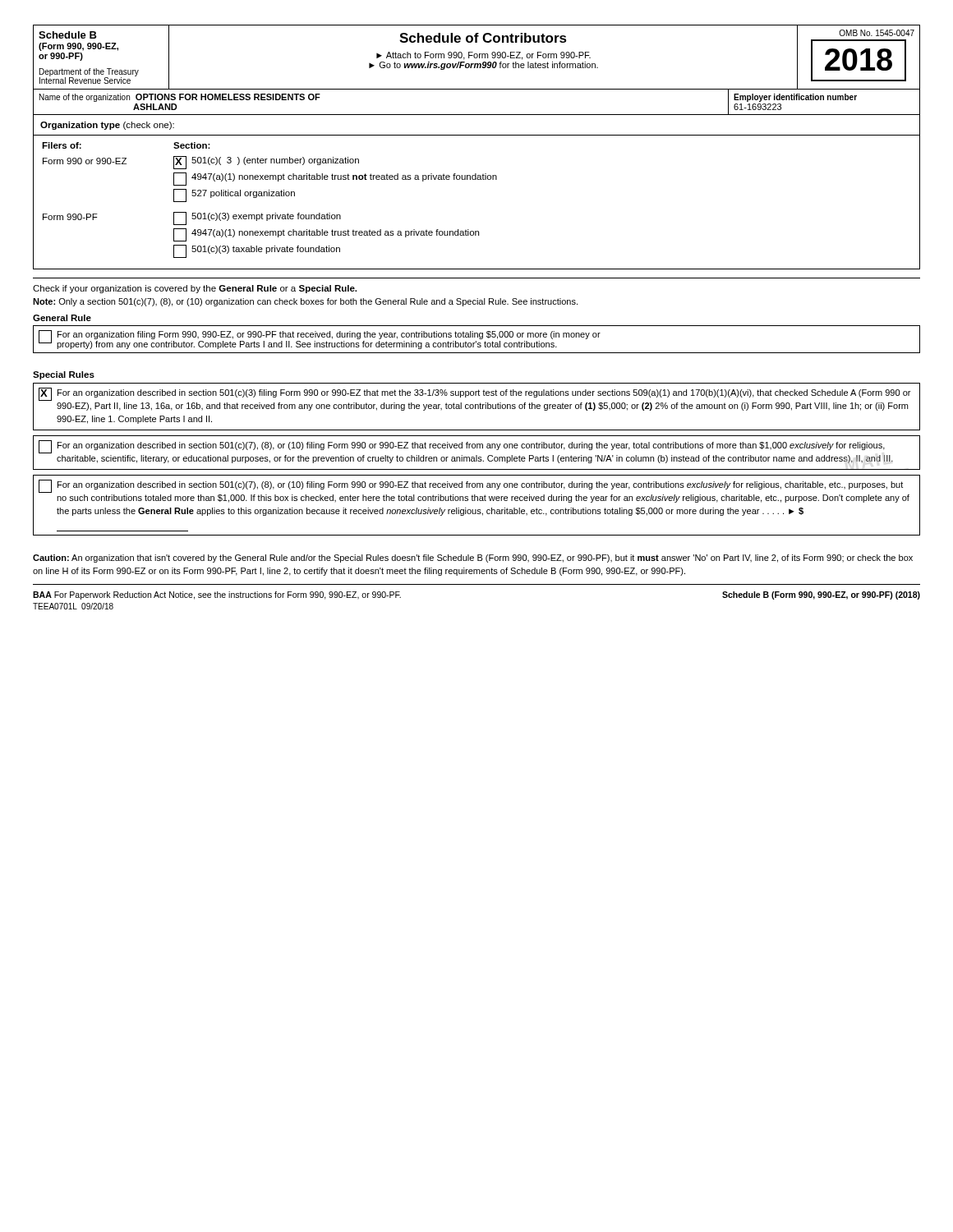953x1232 pixels.
Task: Find the block on this page that starts "Check if your organization is covered"
Action: click(x=195, y=288)
